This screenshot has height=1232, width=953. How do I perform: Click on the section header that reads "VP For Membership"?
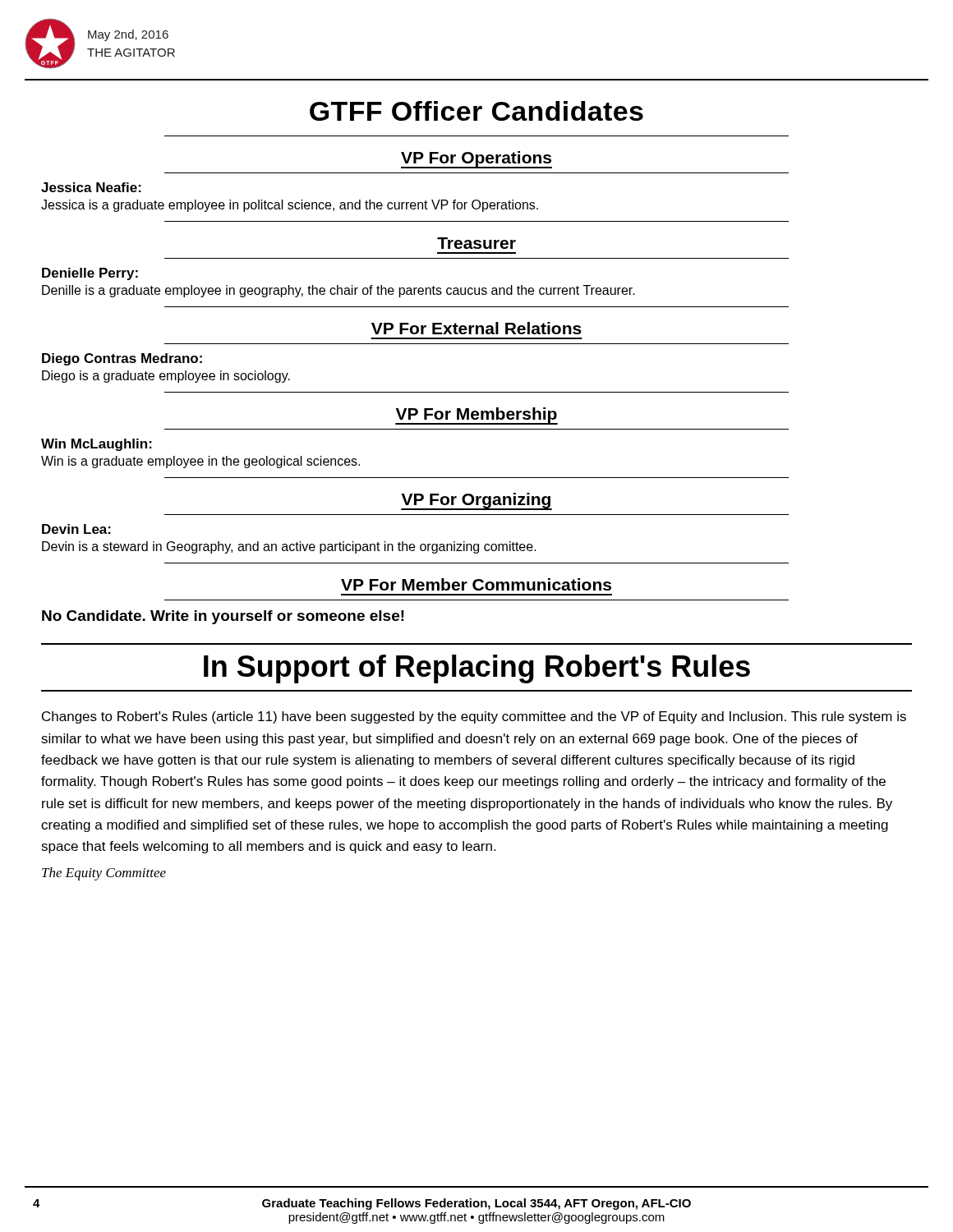476,414
